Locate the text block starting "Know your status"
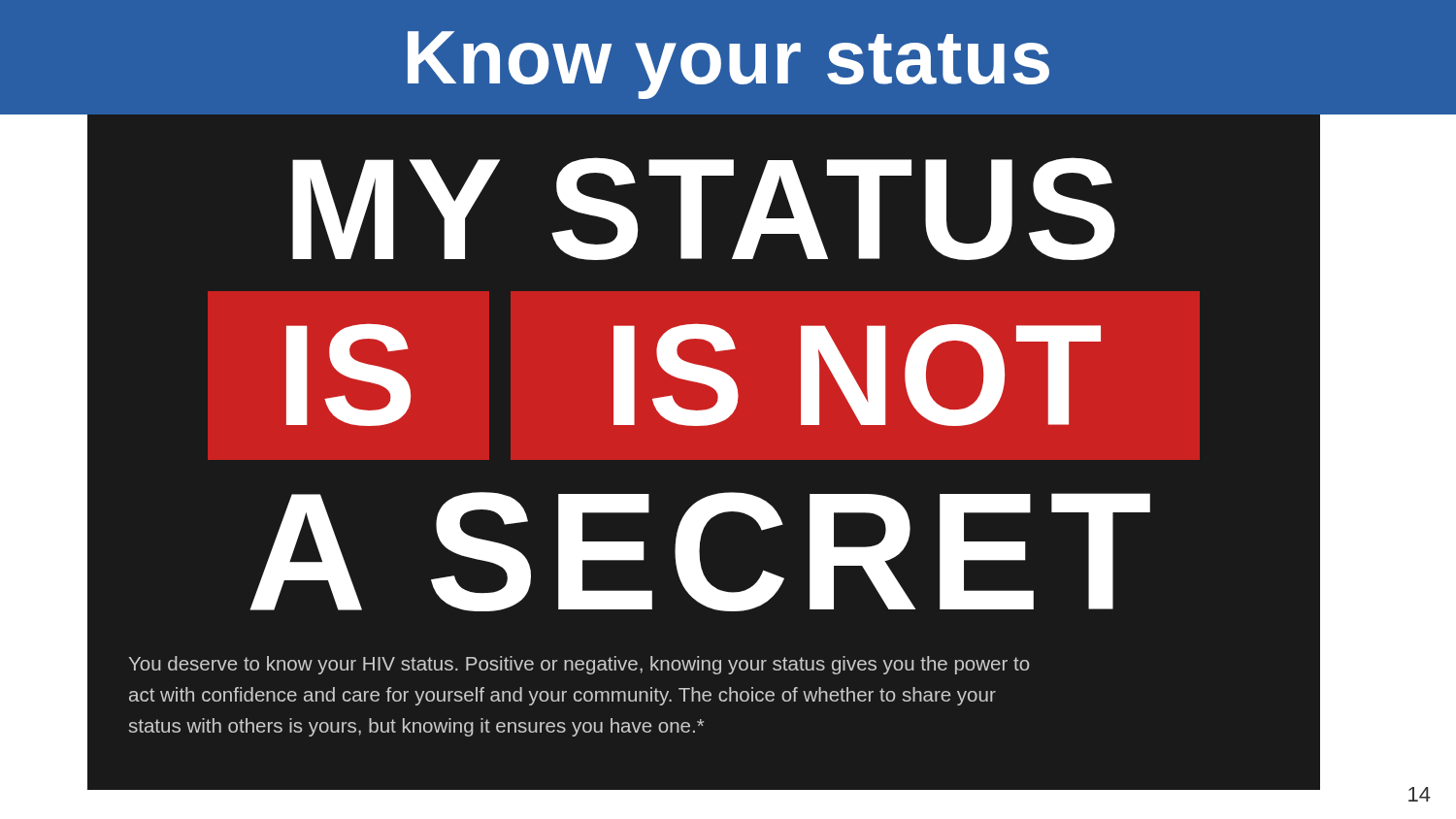 pyautogui.click(x=728, y=57)
